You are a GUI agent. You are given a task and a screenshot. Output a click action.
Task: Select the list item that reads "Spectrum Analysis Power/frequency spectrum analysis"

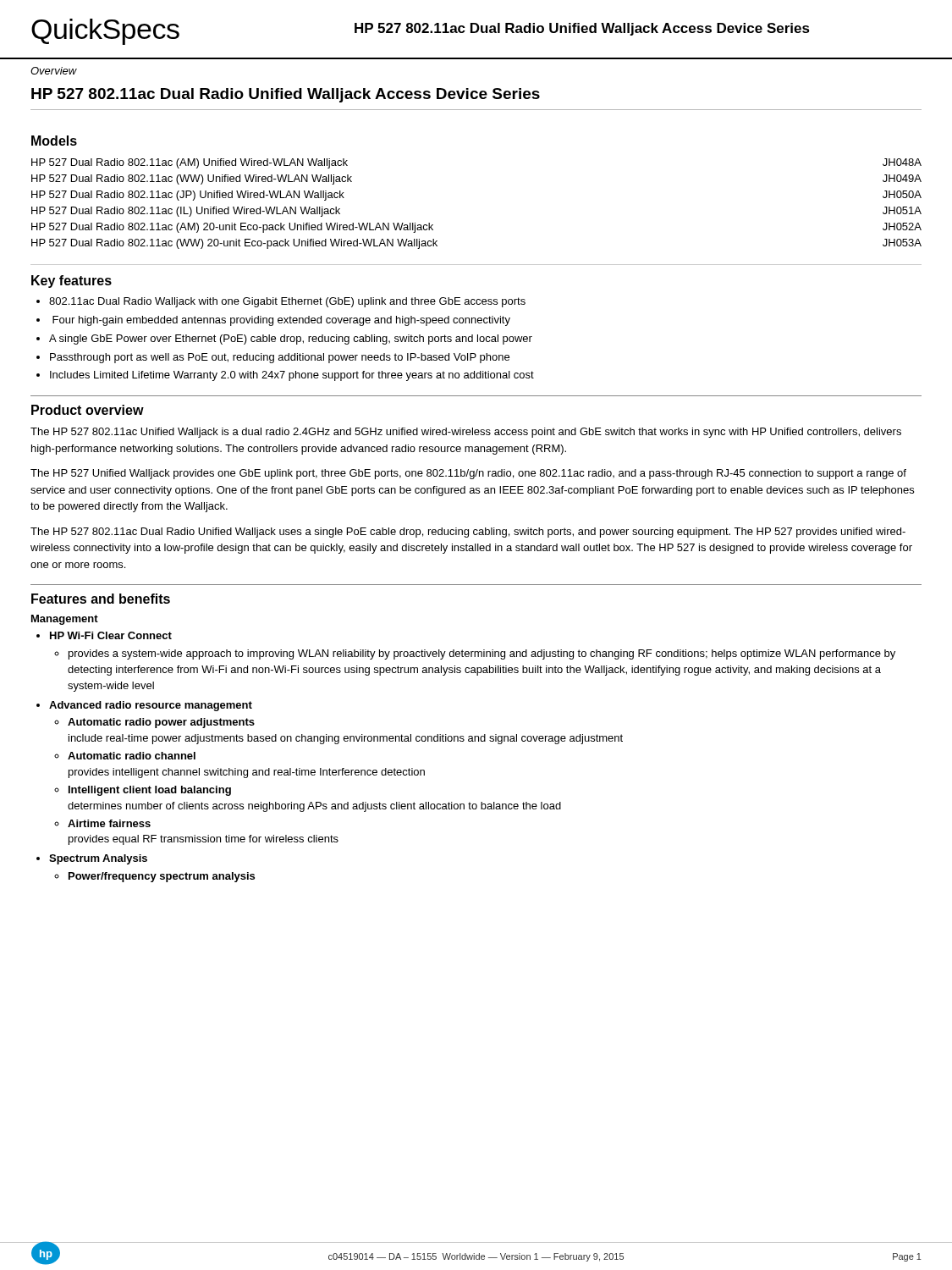point(98,859)
